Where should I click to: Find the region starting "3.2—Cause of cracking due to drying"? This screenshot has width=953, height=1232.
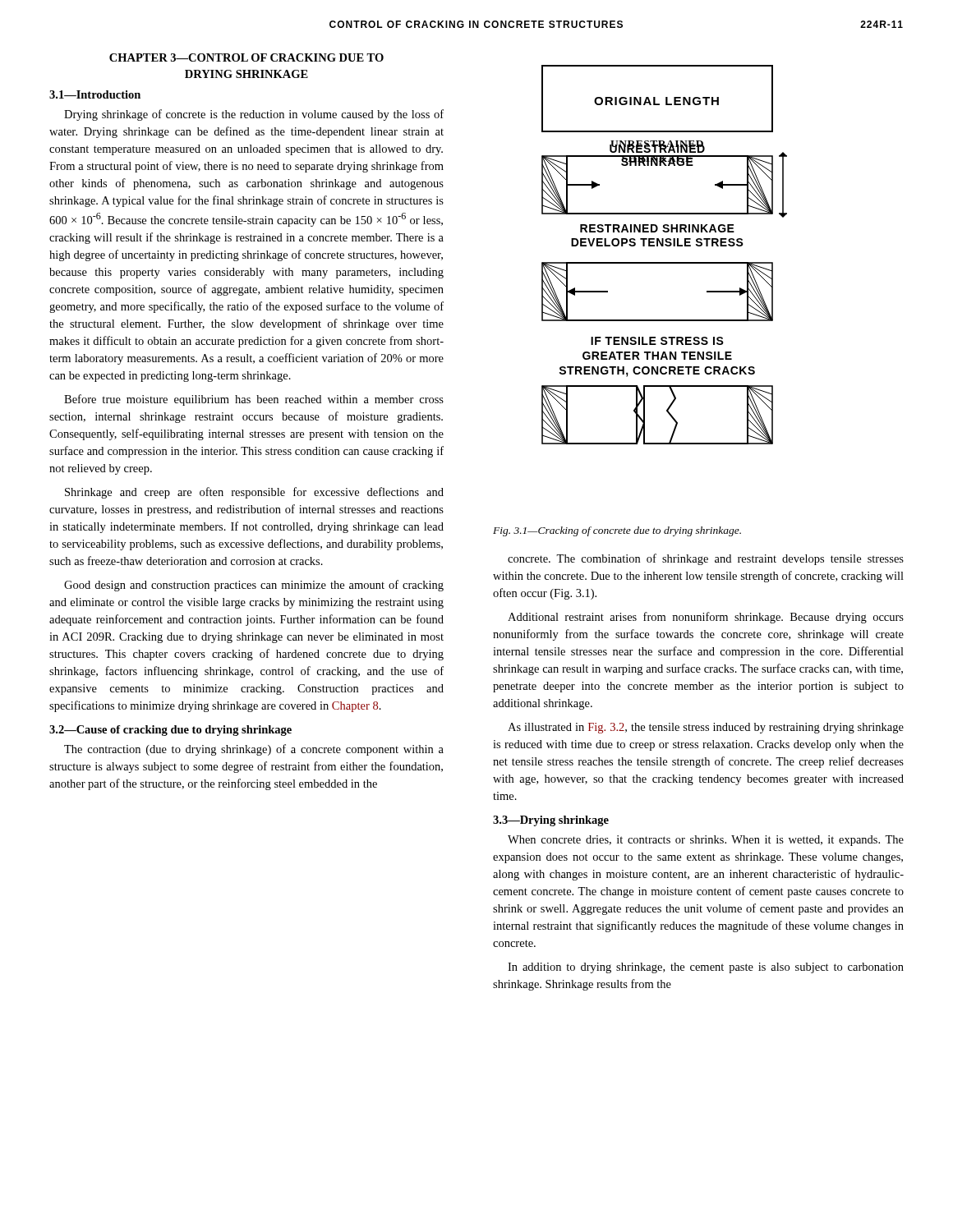tap(171, 729)
